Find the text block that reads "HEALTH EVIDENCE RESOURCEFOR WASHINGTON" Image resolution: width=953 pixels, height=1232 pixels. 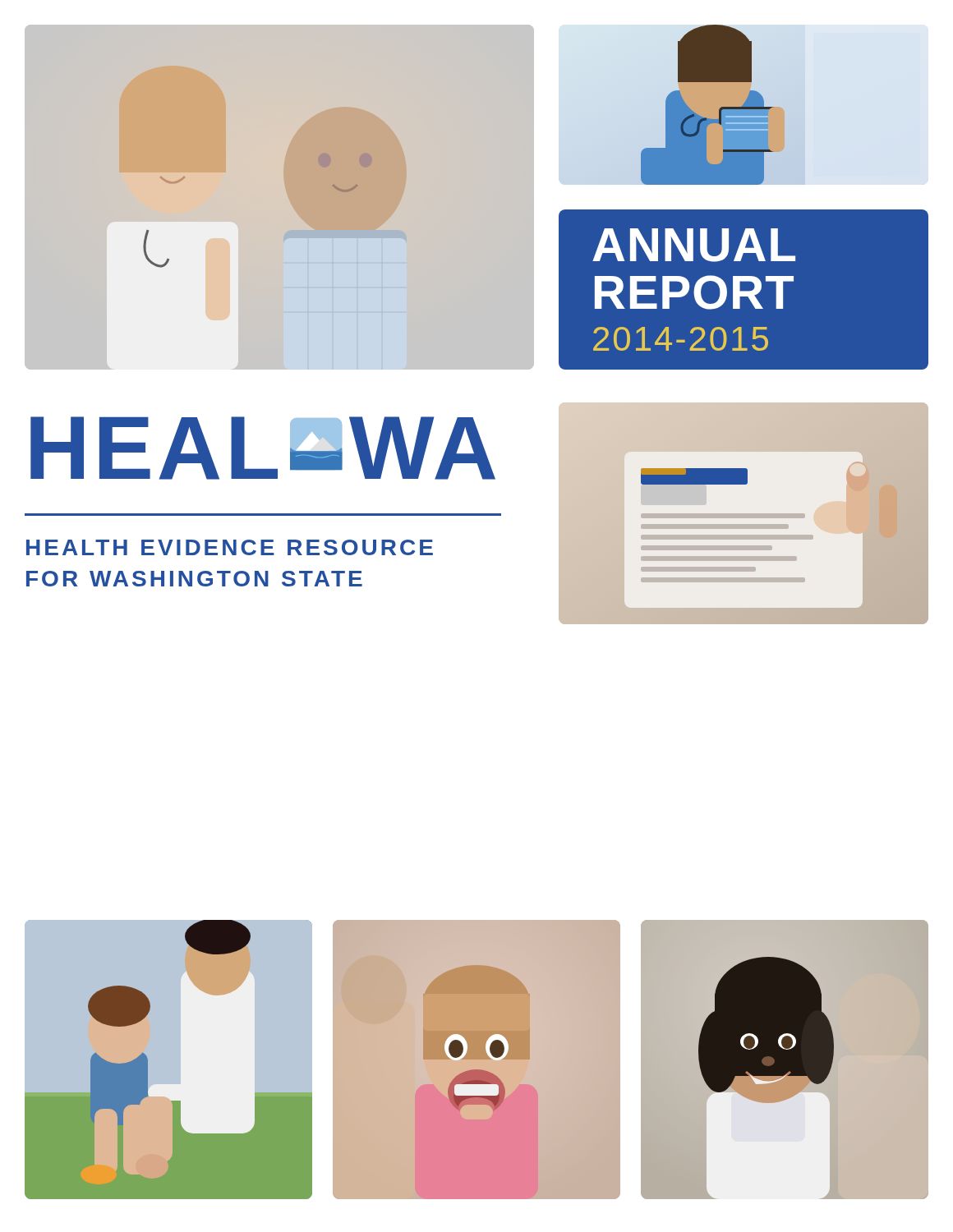263,563
